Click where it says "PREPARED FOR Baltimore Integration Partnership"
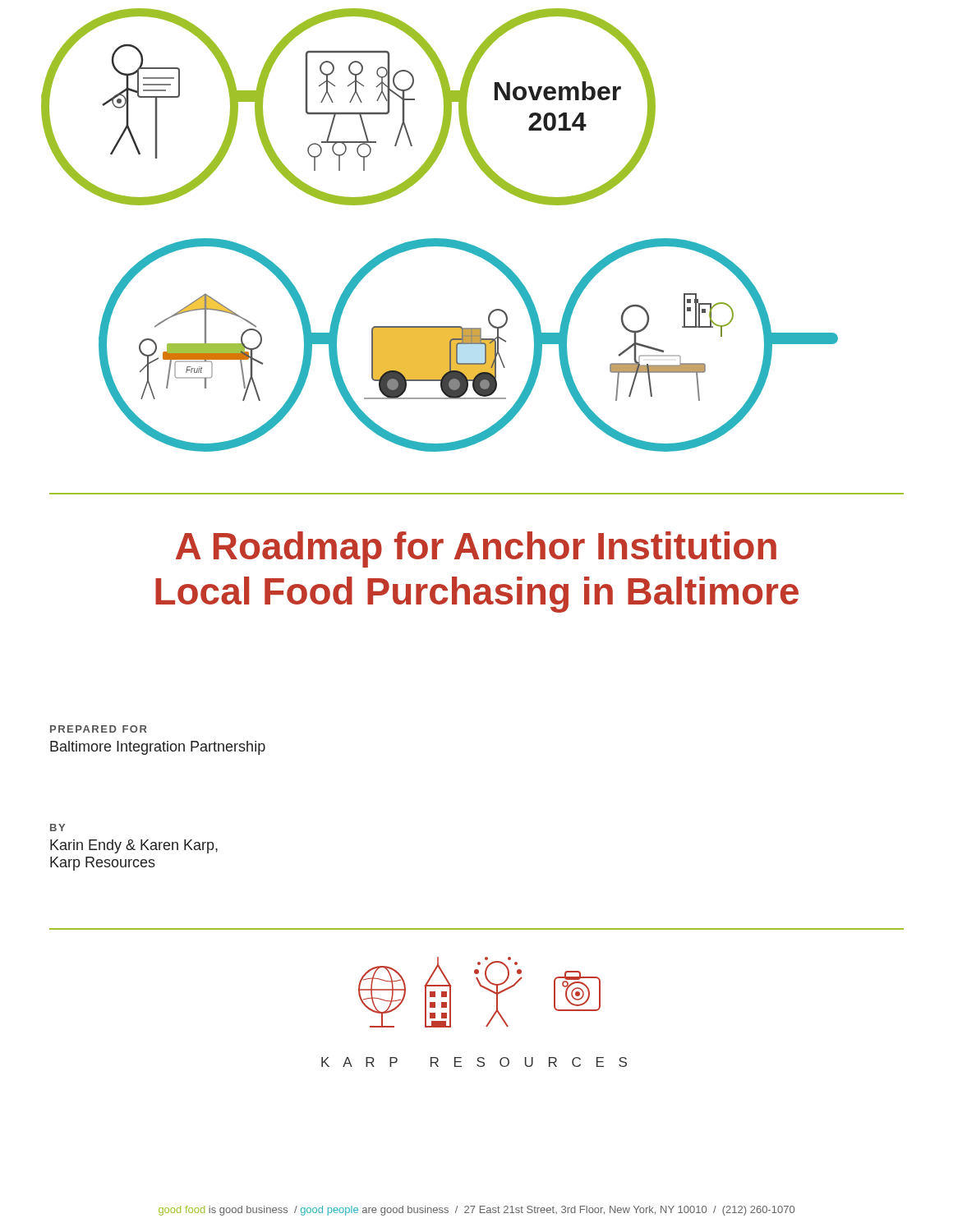Image resolution: width=953 pixels, height=1232 pixels. tap(99, 729)
